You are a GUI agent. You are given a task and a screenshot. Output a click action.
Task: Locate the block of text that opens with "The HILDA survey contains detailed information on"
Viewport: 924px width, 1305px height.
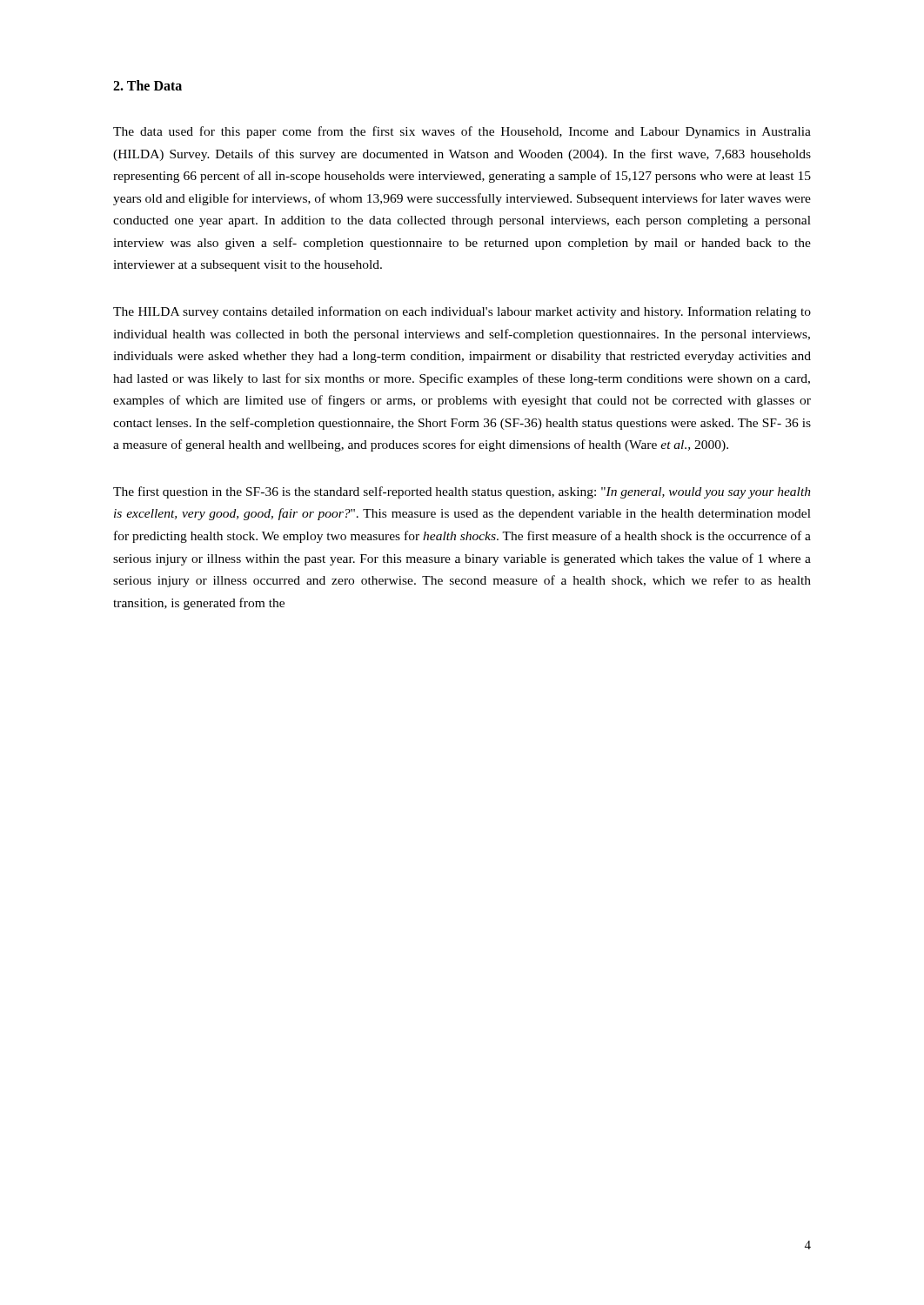pyautogui.click(x=462, y=378)
